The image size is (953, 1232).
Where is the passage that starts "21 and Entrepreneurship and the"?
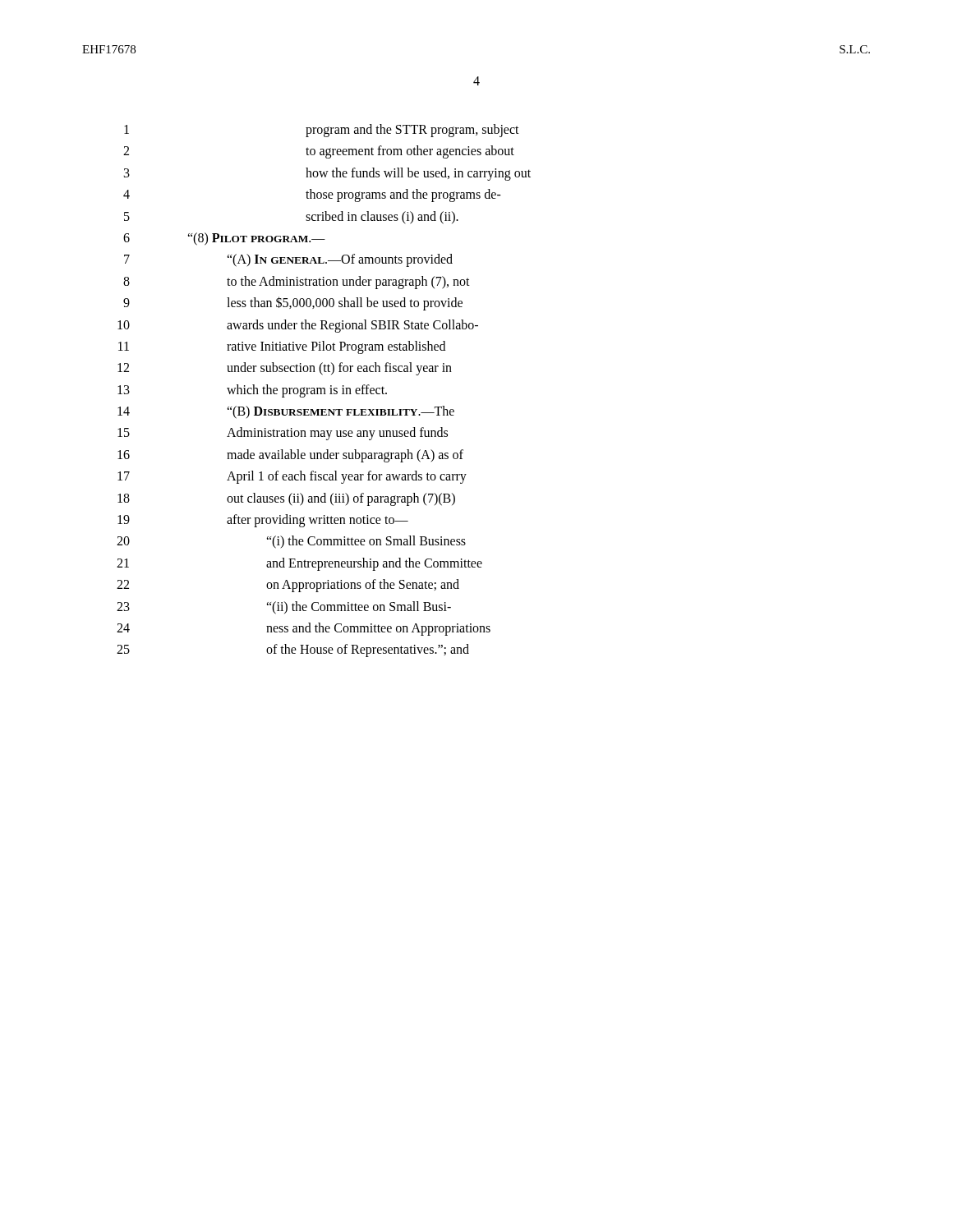pyautogui.click(x=476, y=563)
